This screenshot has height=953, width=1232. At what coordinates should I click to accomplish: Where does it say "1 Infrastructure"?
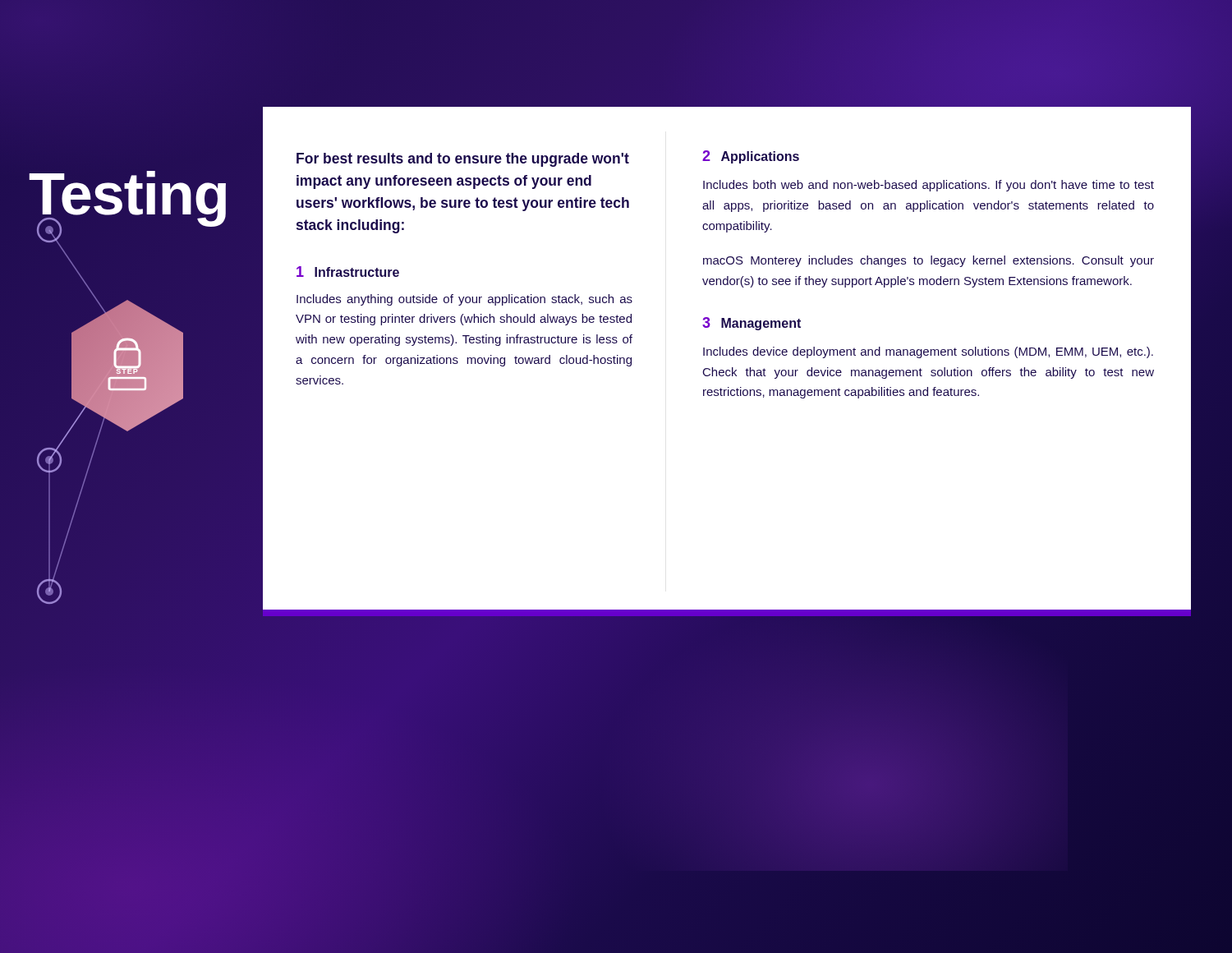click(x=348, y=272)
